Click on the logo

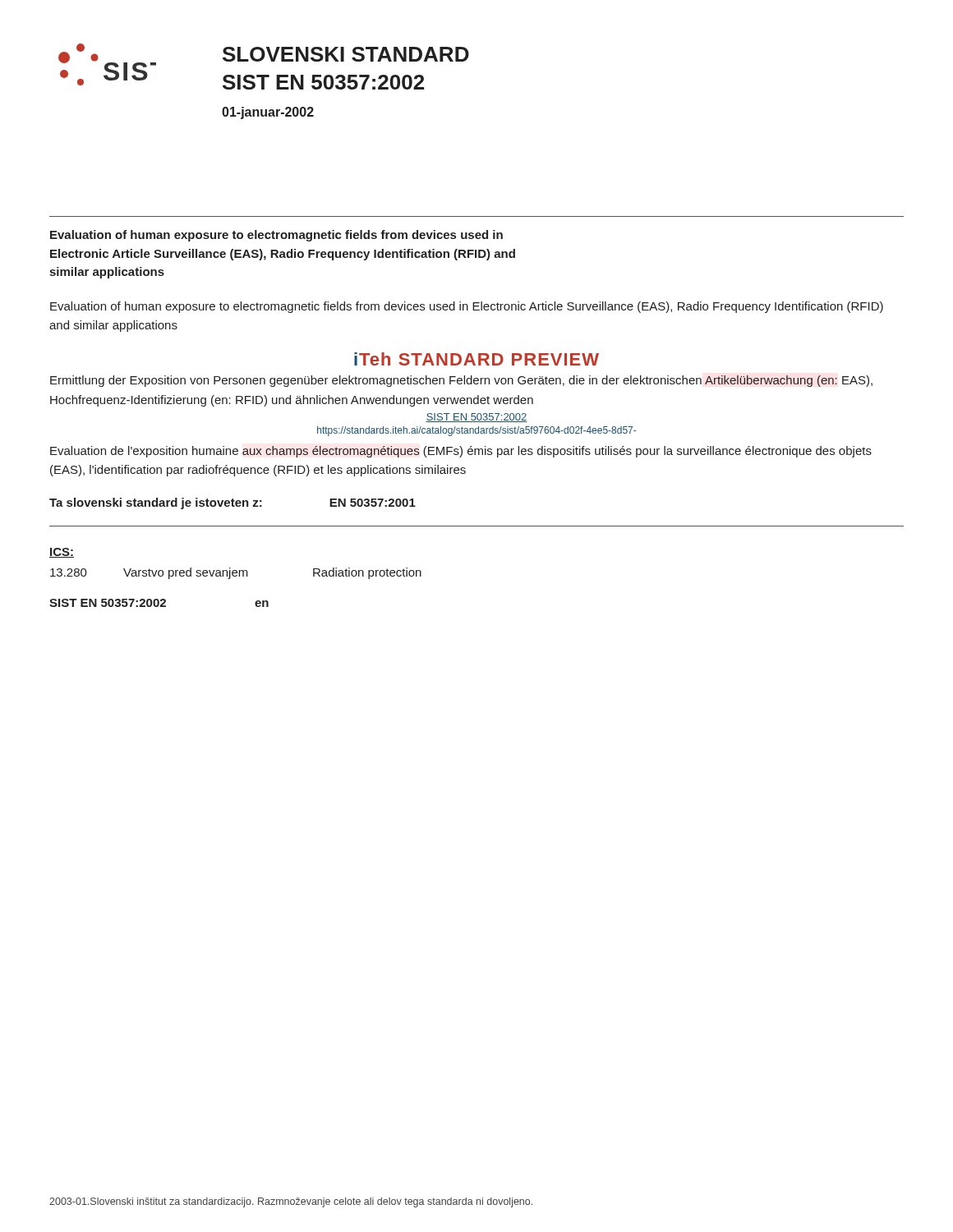pyautogui.click(x=103, y=78)
